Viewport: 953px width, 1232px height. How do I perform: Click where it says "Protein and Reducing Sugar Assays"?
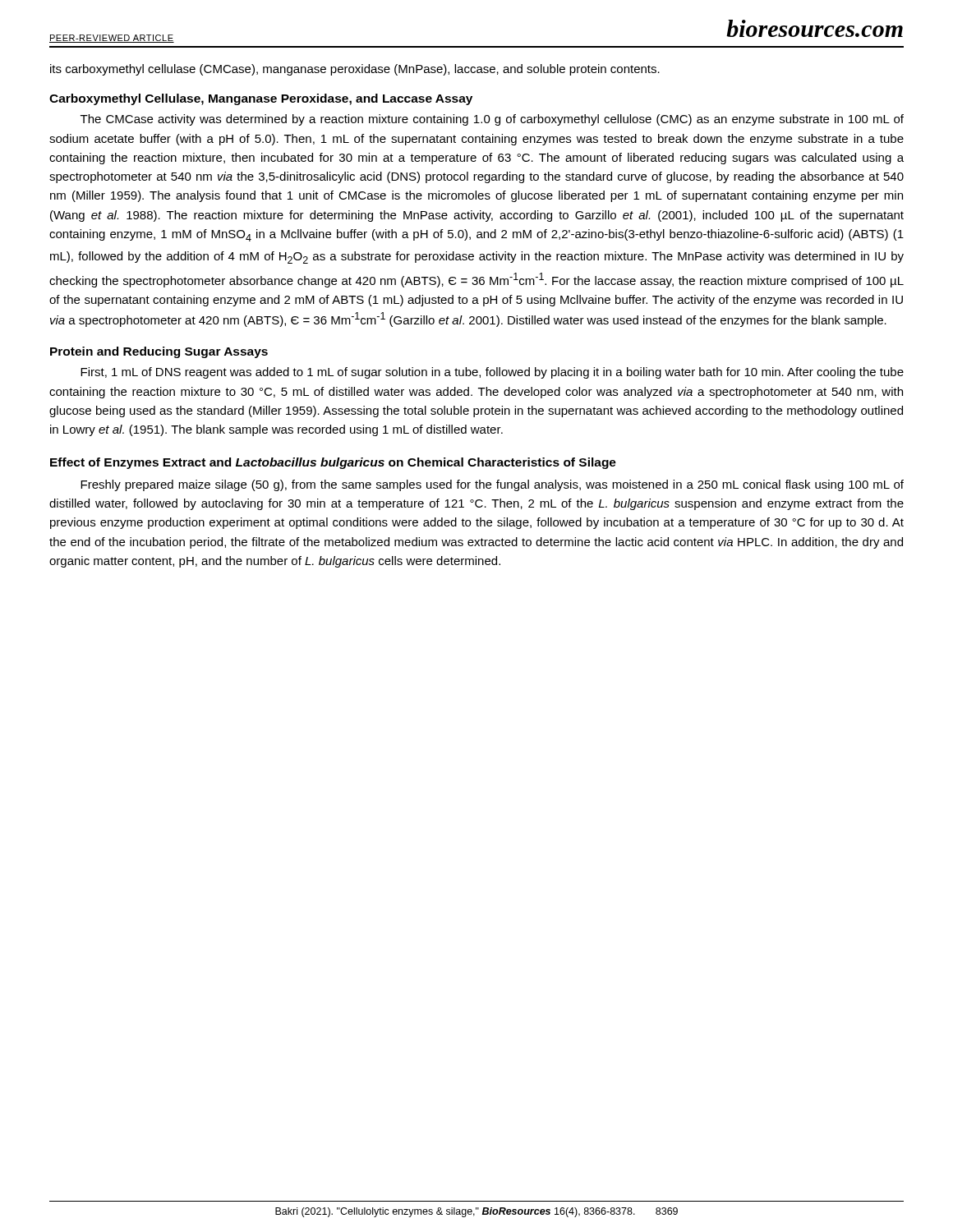click(159, 351)
